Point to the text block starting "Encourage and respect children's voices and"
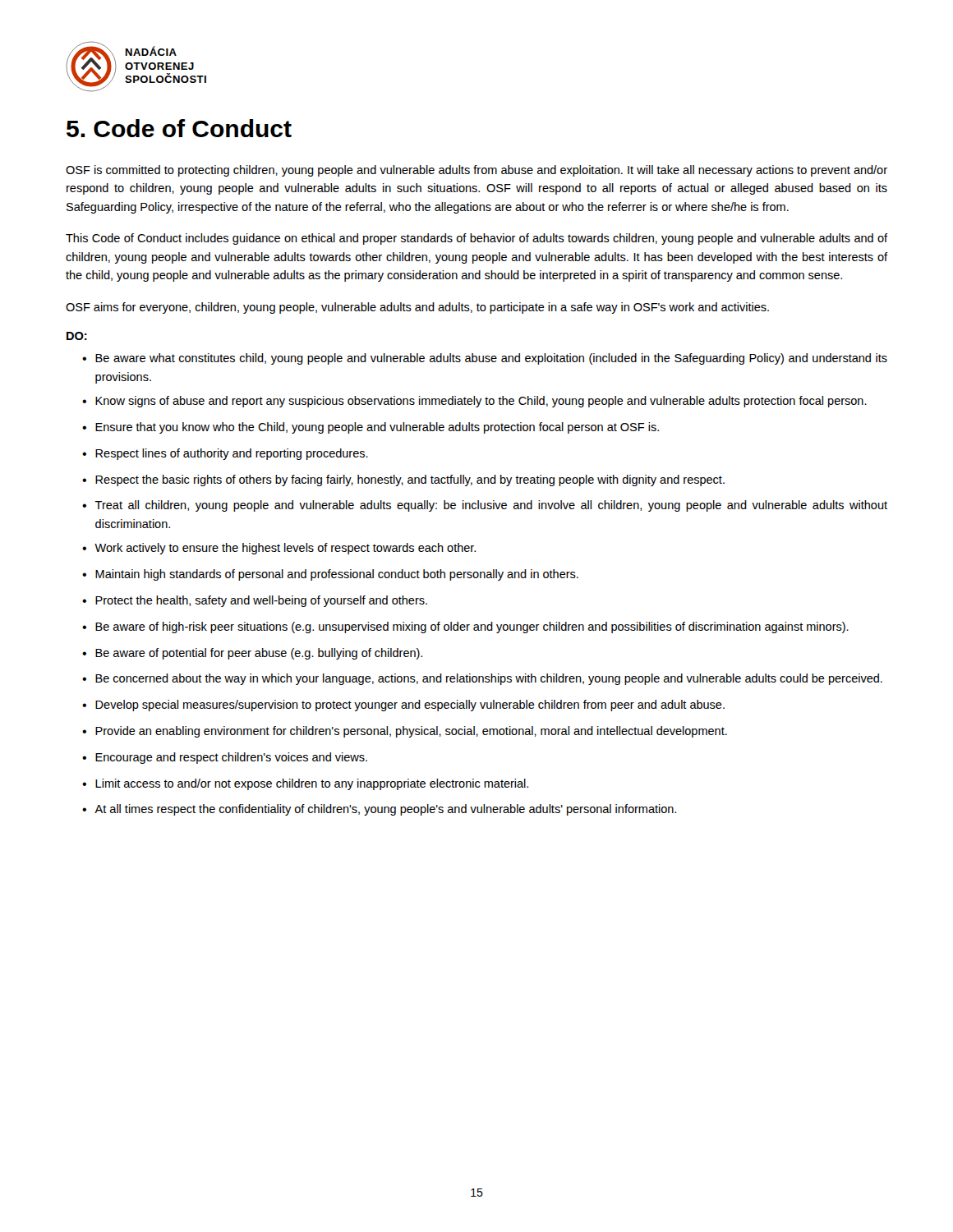Screen dimensions: 1232x953 (x=231, y=758)
